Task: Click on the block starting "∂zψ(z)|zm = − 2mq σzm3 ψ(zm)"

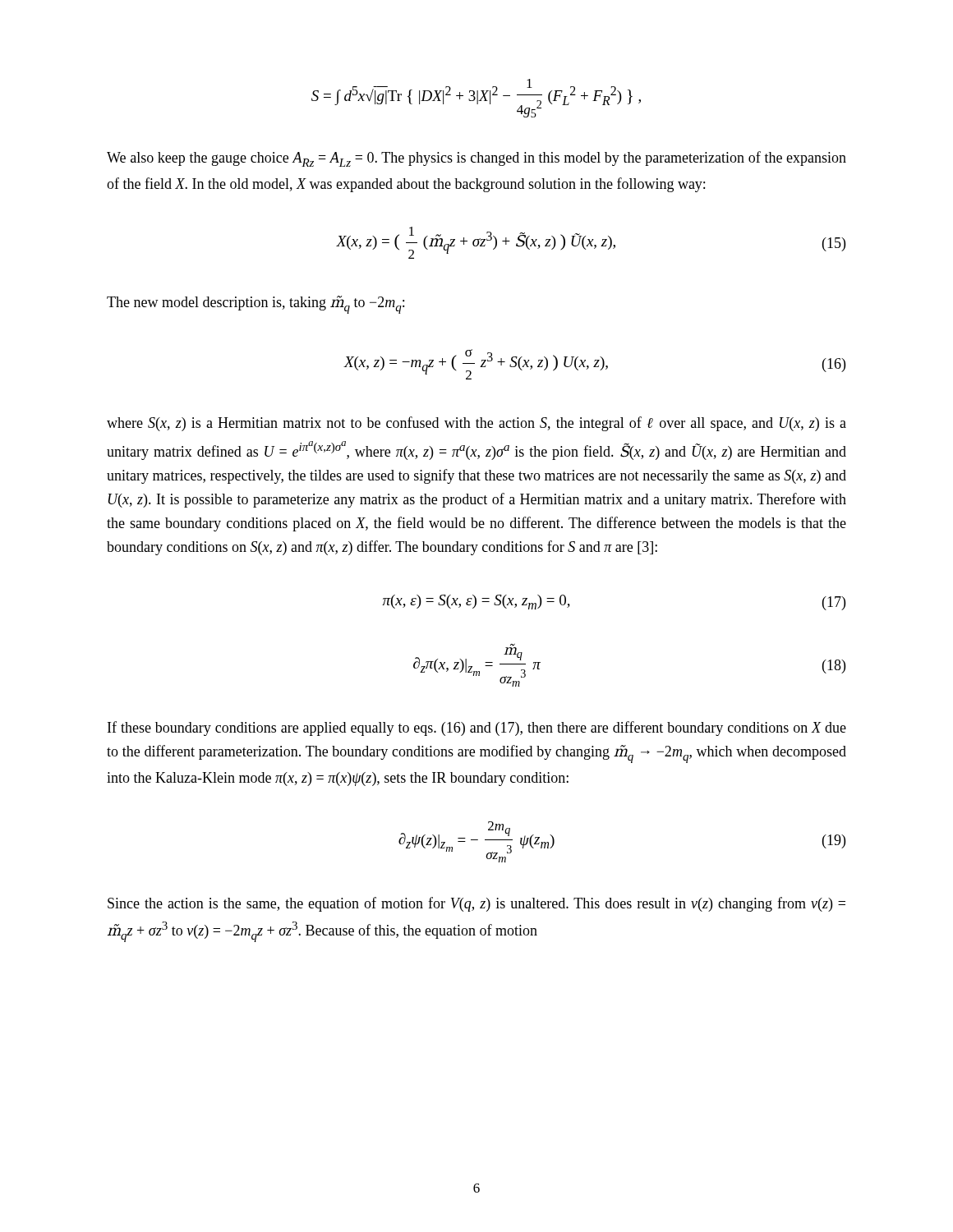Action: (476, 841)
